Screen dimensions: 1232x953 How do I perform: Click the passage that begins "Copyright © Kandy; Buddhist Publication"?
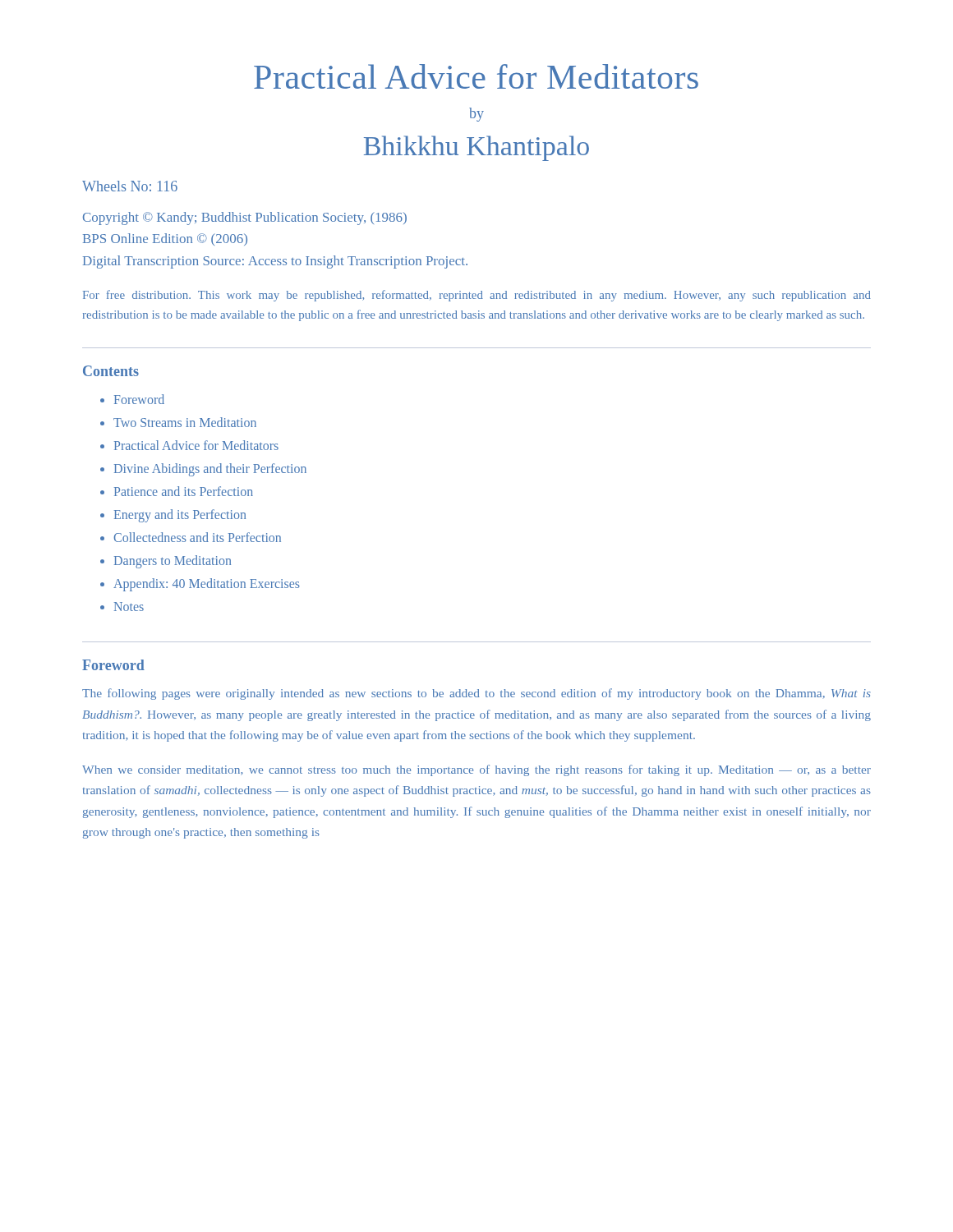click(245, 218)
